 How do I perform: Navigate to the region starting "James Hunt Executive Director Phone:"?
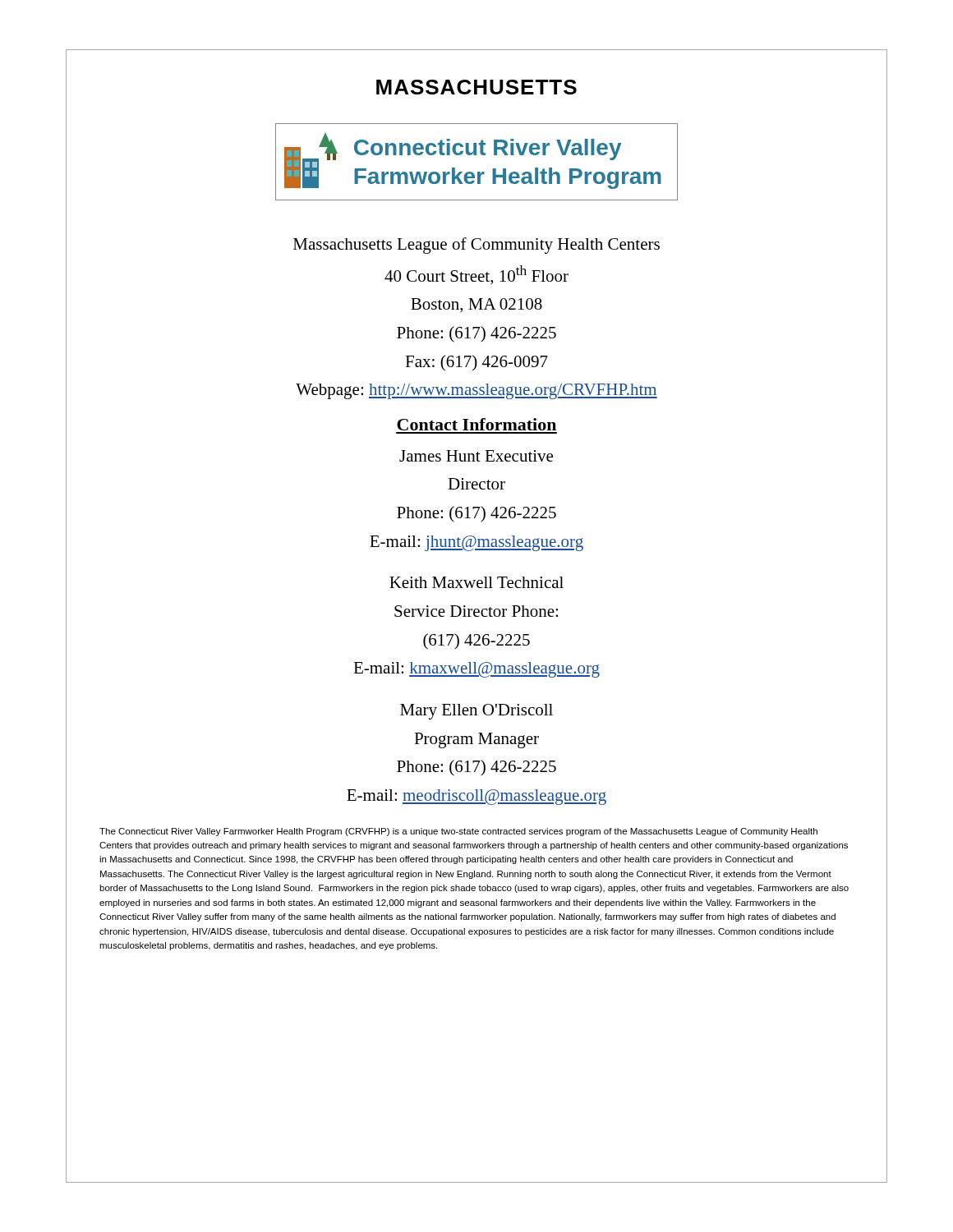click(x=476, y=498)
